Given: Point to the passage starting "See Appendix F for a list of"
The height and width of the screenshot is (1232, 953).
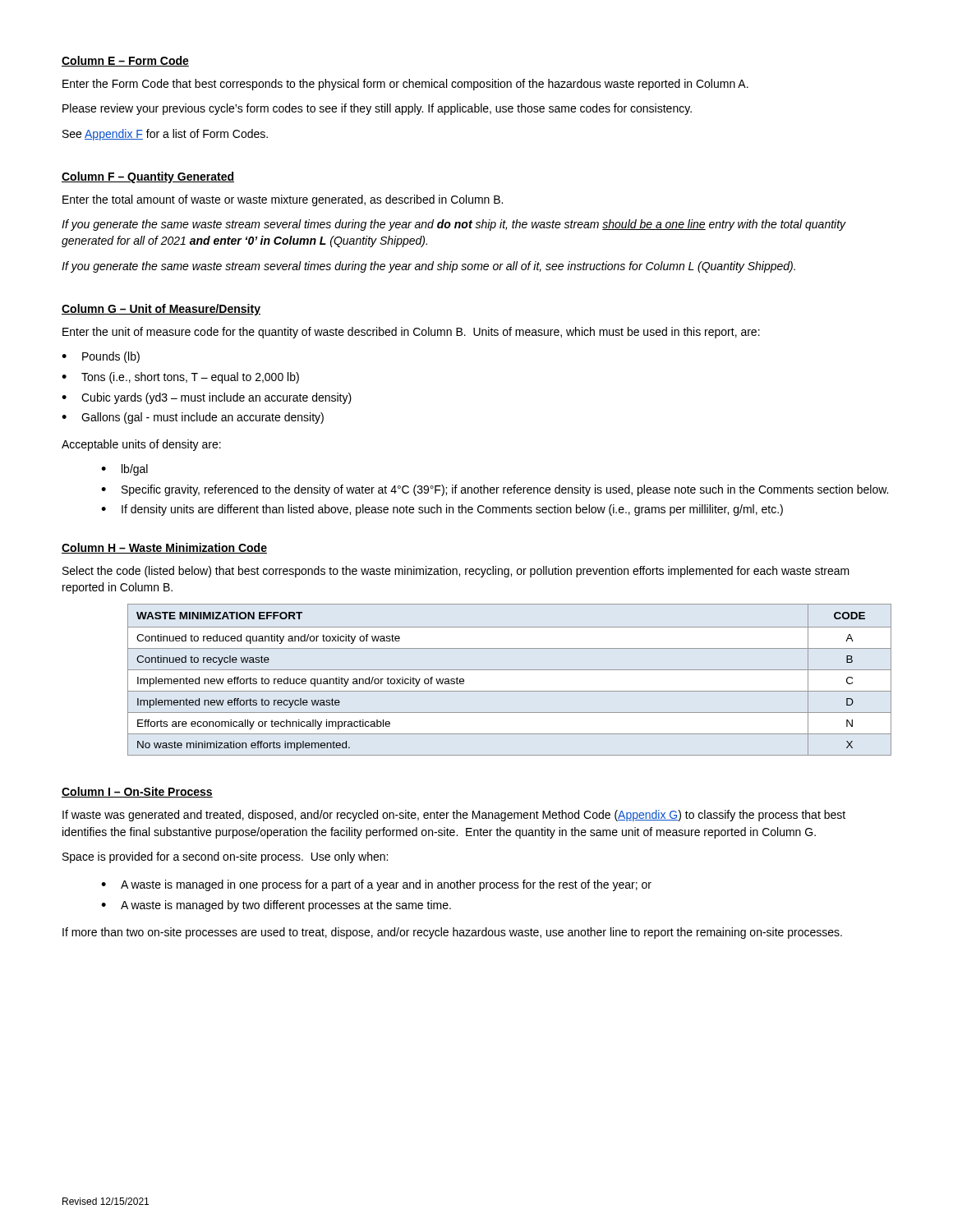Looking at the screenshot, I should [165, 134].
